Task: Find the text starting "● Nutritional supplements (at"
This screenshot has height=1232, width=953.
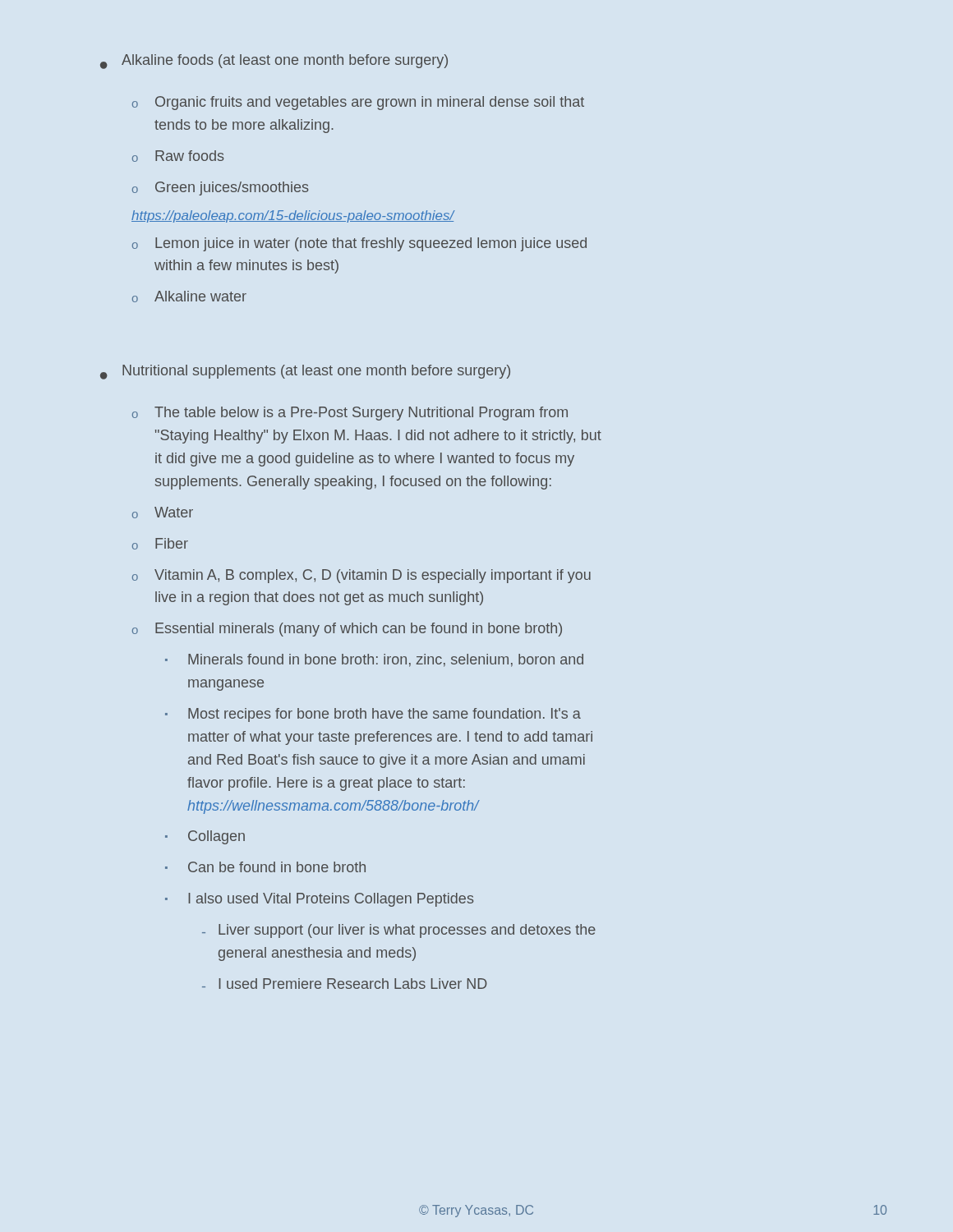Action: (493, 374)
